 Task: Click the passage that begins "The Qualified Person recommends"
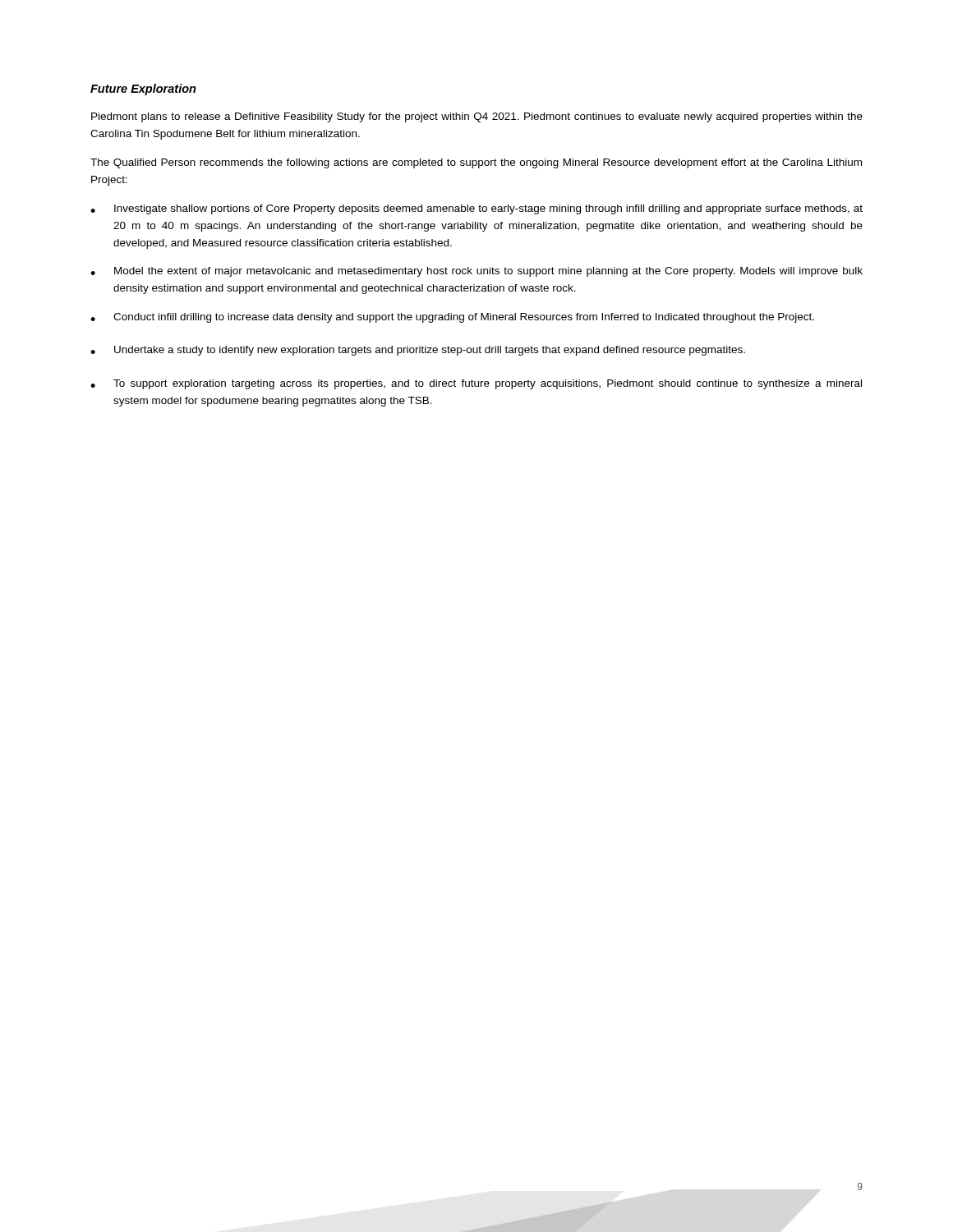tap(476, 171)
